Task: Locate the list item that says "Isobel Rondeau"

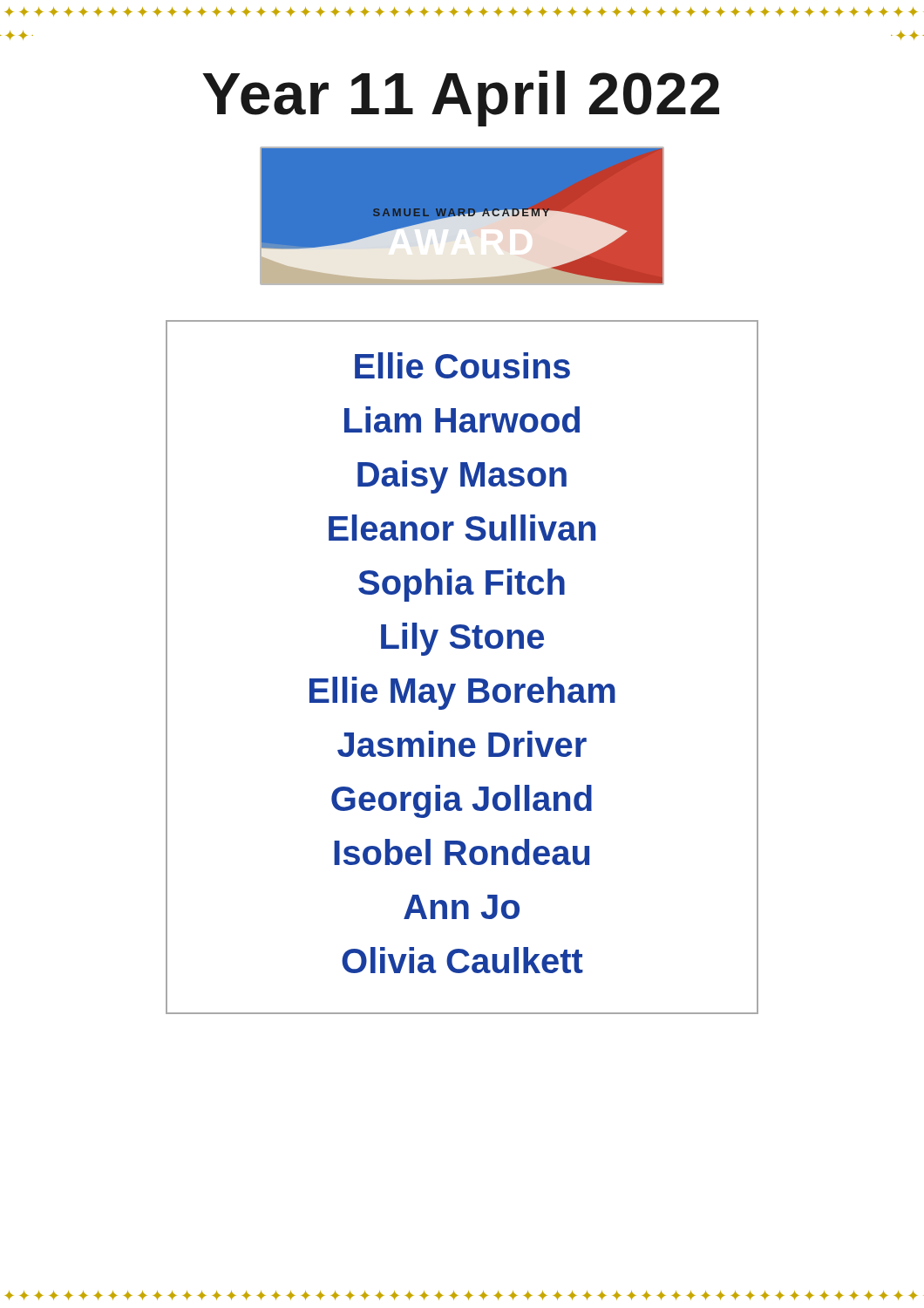Action: (x=462, y=853)
